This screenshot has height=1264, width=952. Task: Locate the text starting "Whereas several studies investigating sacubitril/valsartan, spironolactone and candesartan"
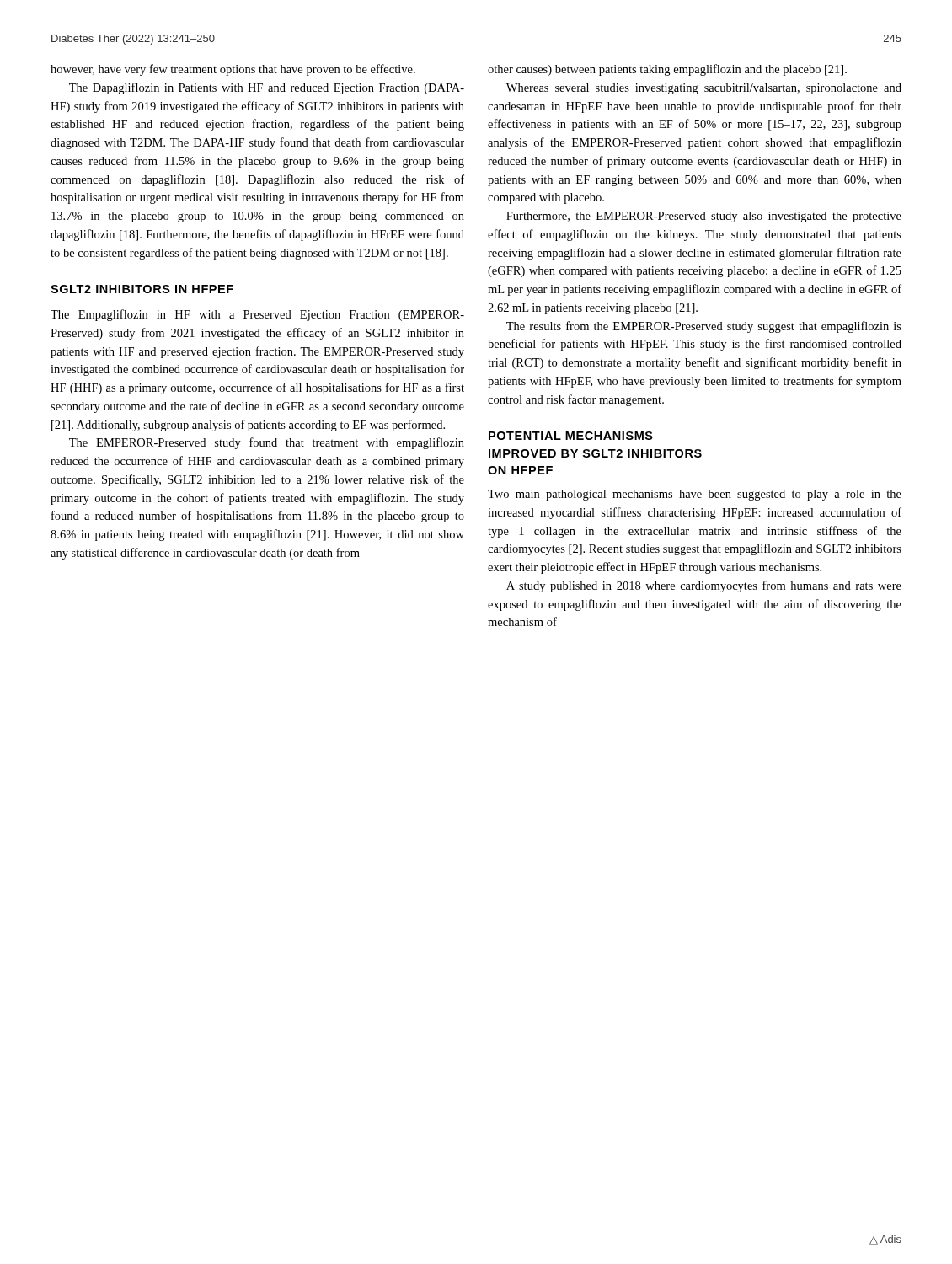click(x=695, y=143)
